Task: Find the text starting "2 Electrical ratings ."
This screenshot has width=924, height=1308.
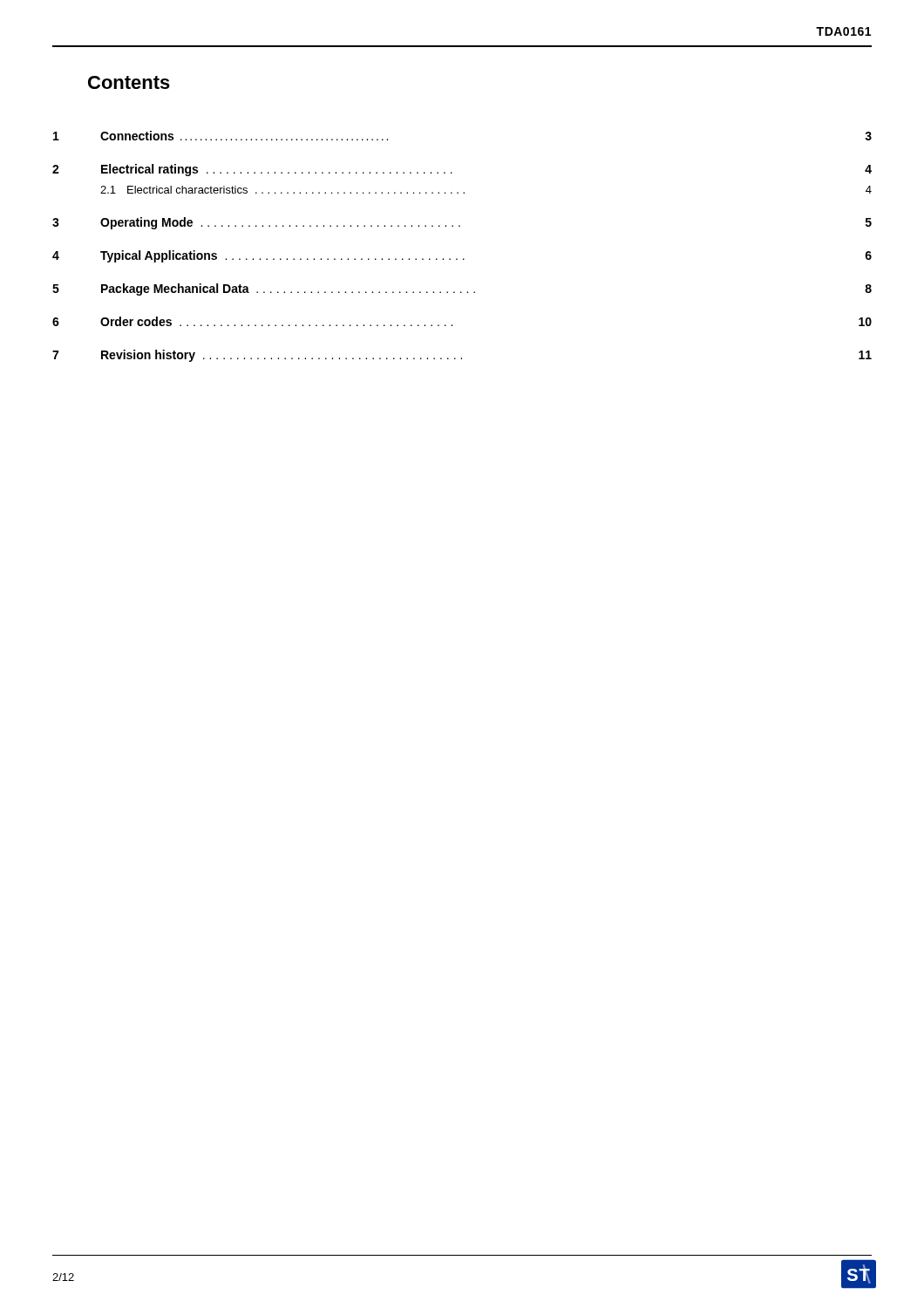Action: [x=462, y=169]
